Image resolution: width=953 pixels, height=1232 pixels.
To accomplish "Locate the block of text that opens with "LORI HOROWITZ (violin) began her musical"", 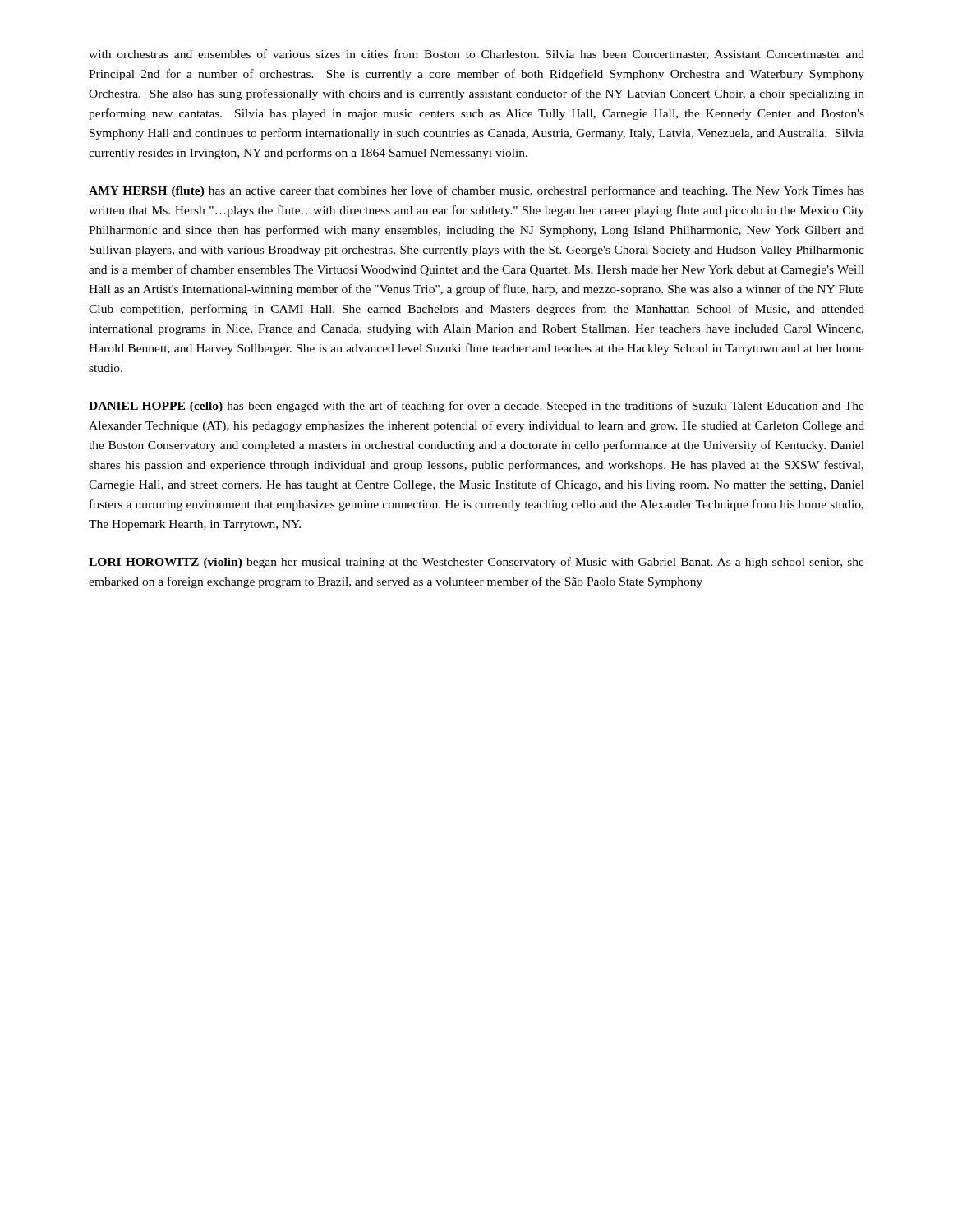I will 476,572.
